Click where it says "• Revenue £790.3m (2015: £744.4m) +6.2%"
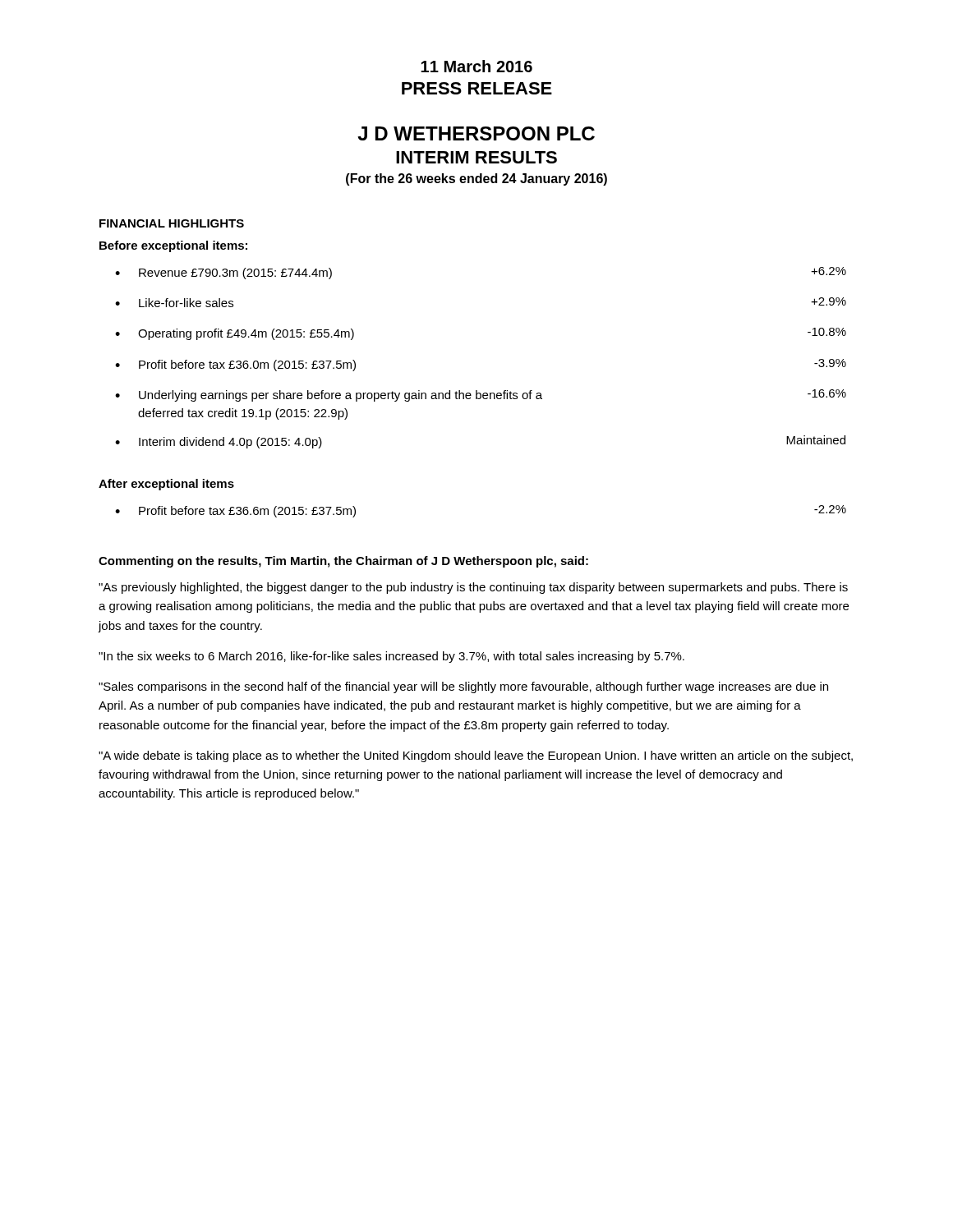Image resolution: width=953 pixels, height=1232 pixels. coord(234,273)
